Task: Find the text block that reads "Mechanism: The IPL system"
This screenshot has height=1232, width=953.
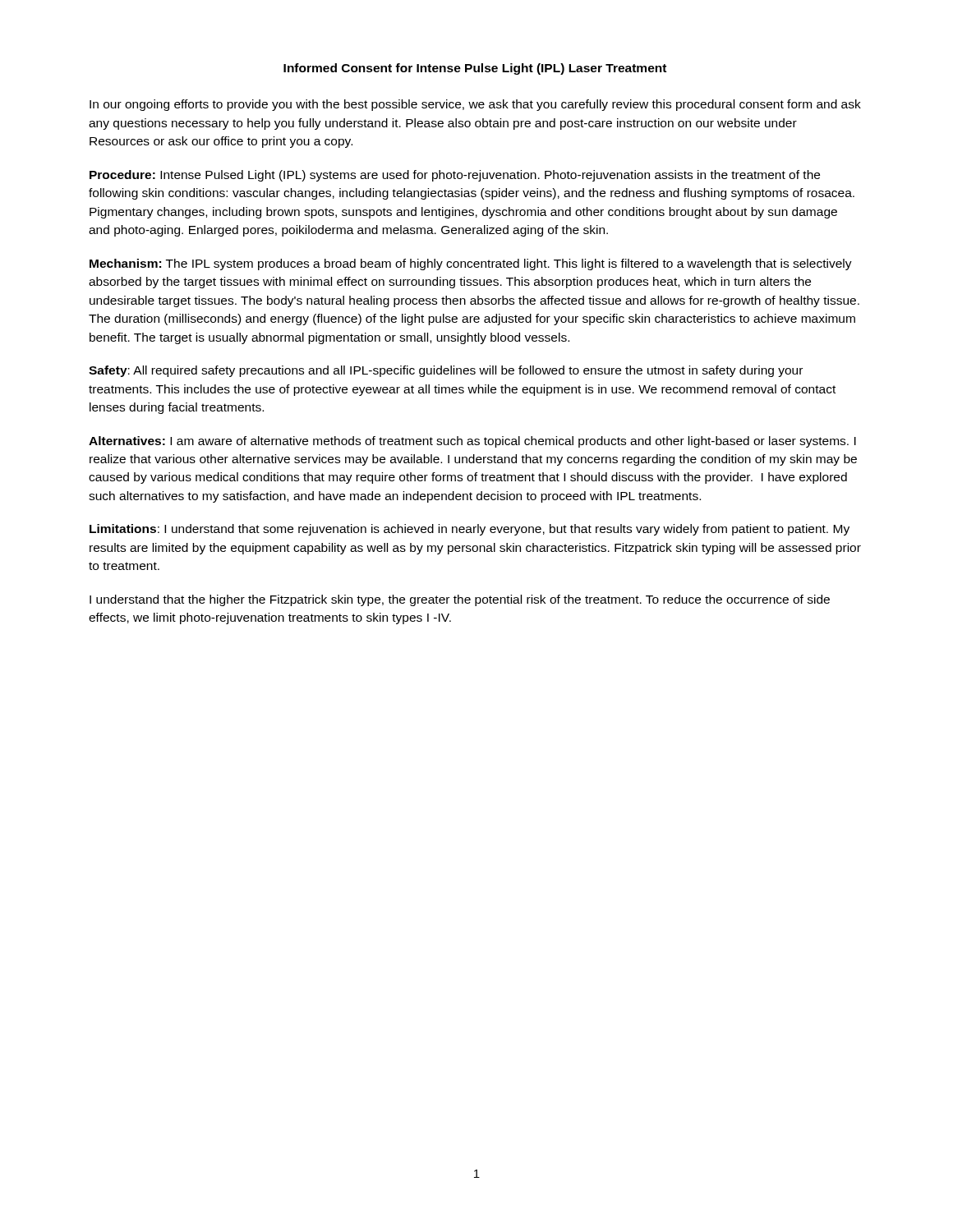Action: 474,300
